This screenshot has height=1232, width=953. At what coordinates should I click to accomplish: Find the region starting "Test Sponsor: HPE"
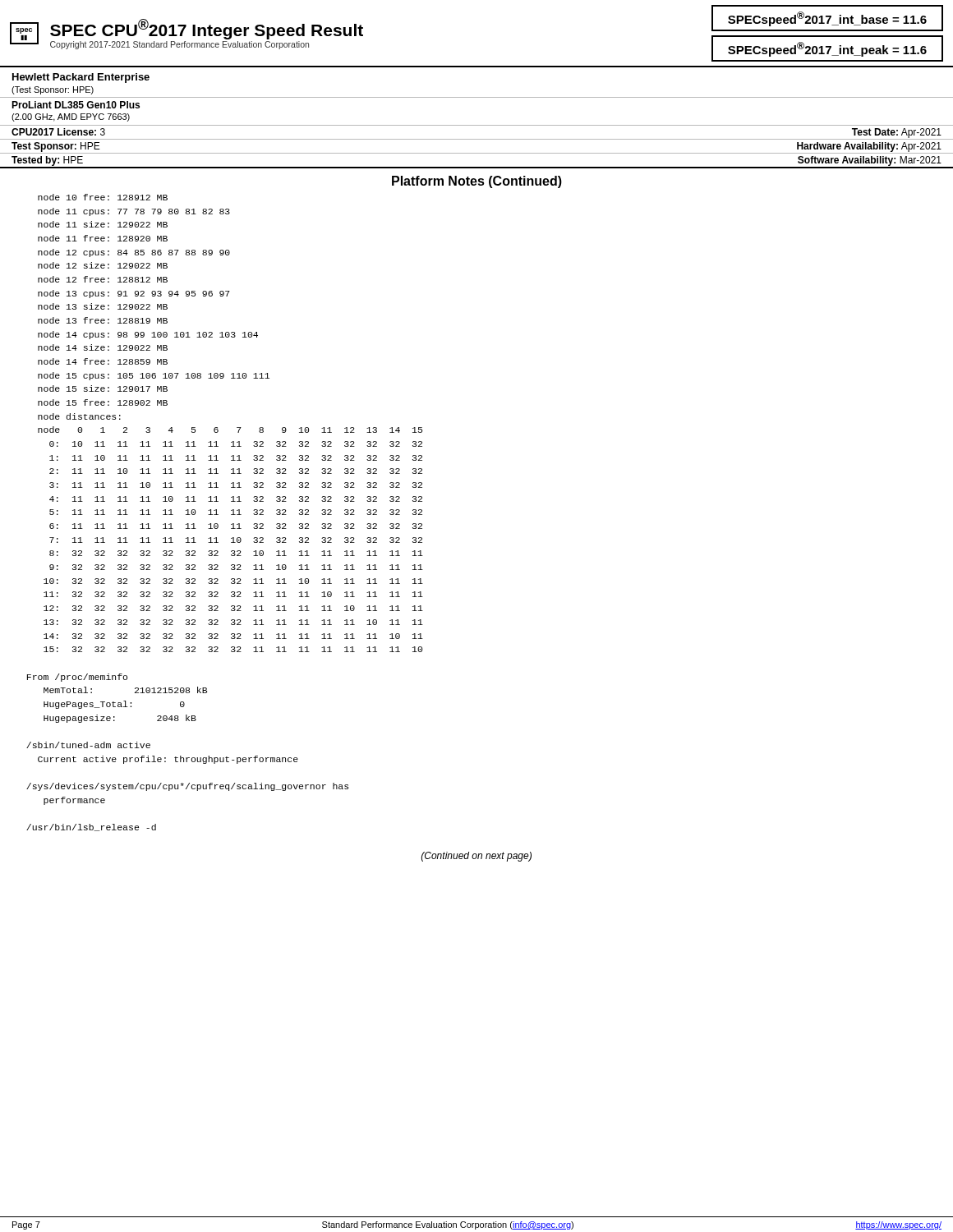(x=56, y=146)
